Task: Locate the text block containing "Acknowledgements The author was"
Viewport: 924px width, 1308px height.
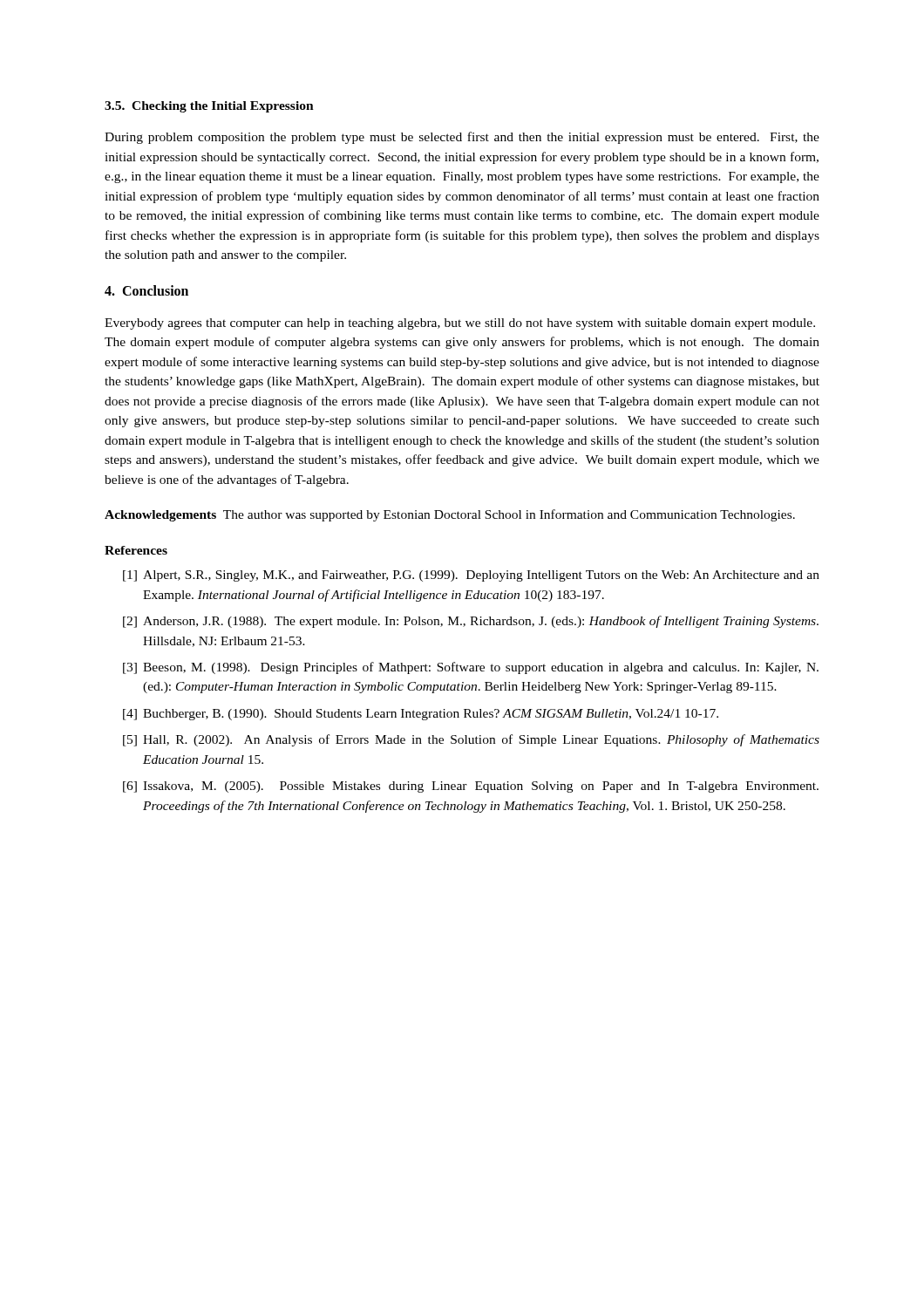Action: point(450,514)
